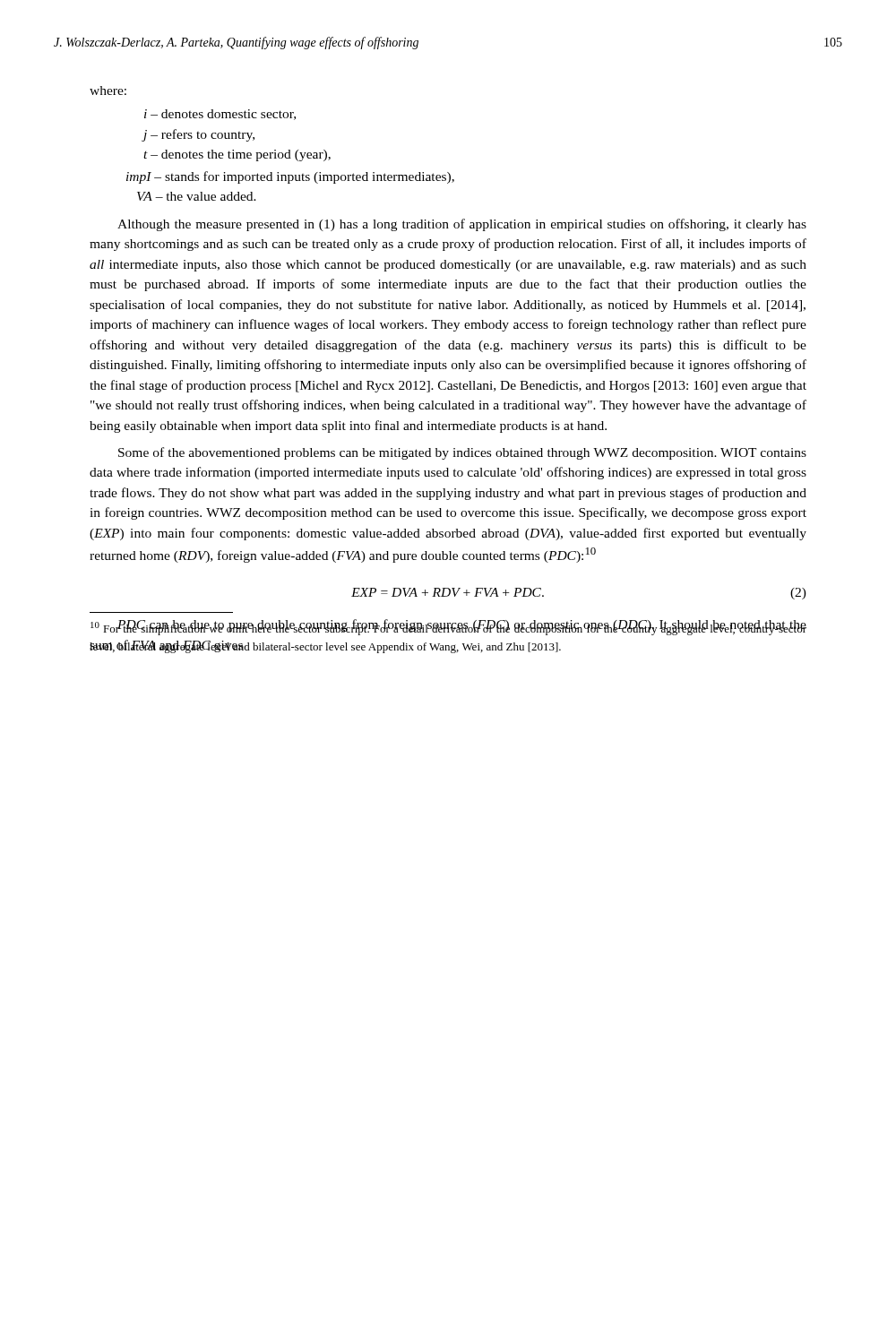
Task: Click on the region starting "t – denotes the"
Action: click(237, 154)
